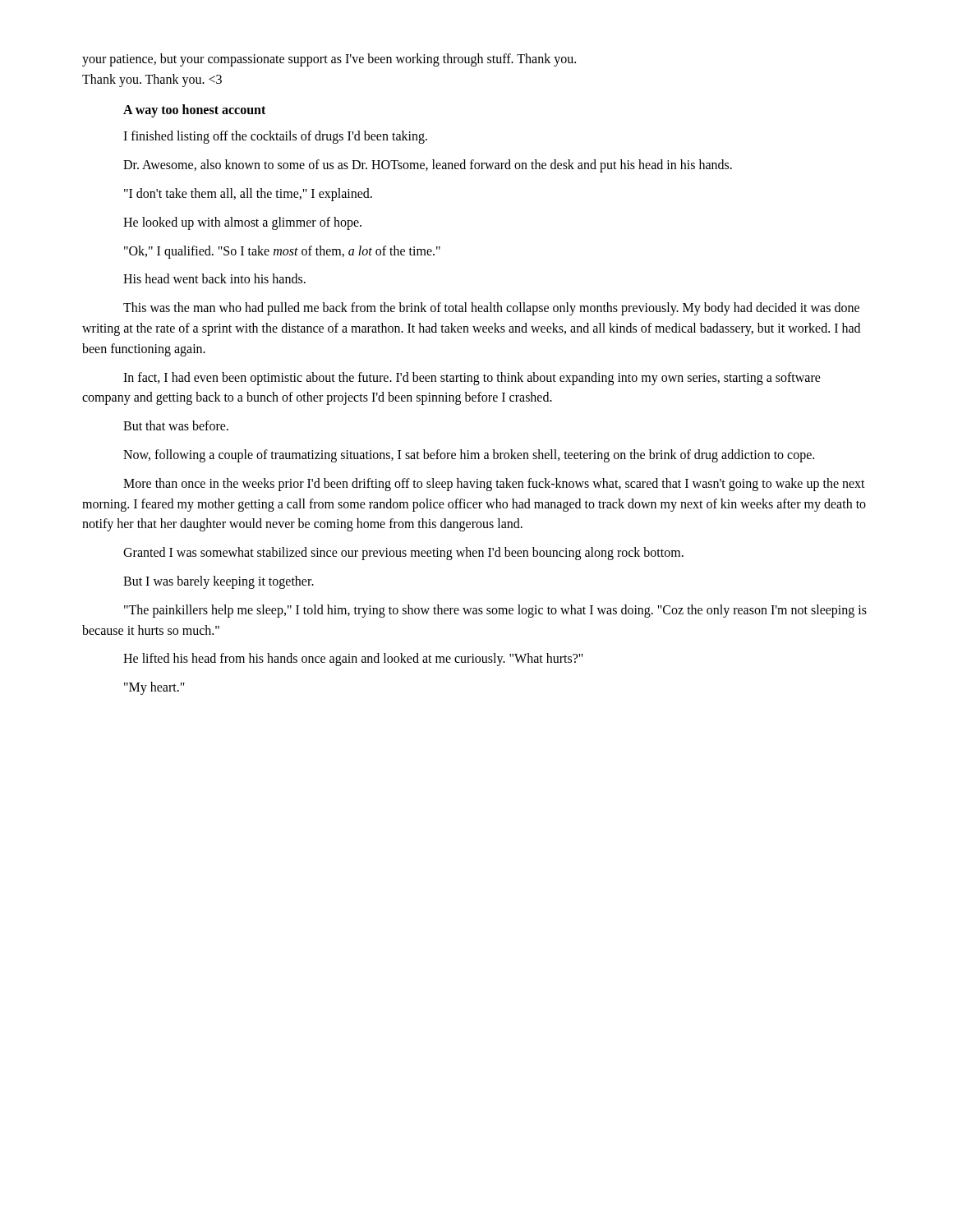The image size is (953, 1232).
Task: Locate the element starting "Now, following a couple"
Action: pyautogui.click(x=476, y=455)
